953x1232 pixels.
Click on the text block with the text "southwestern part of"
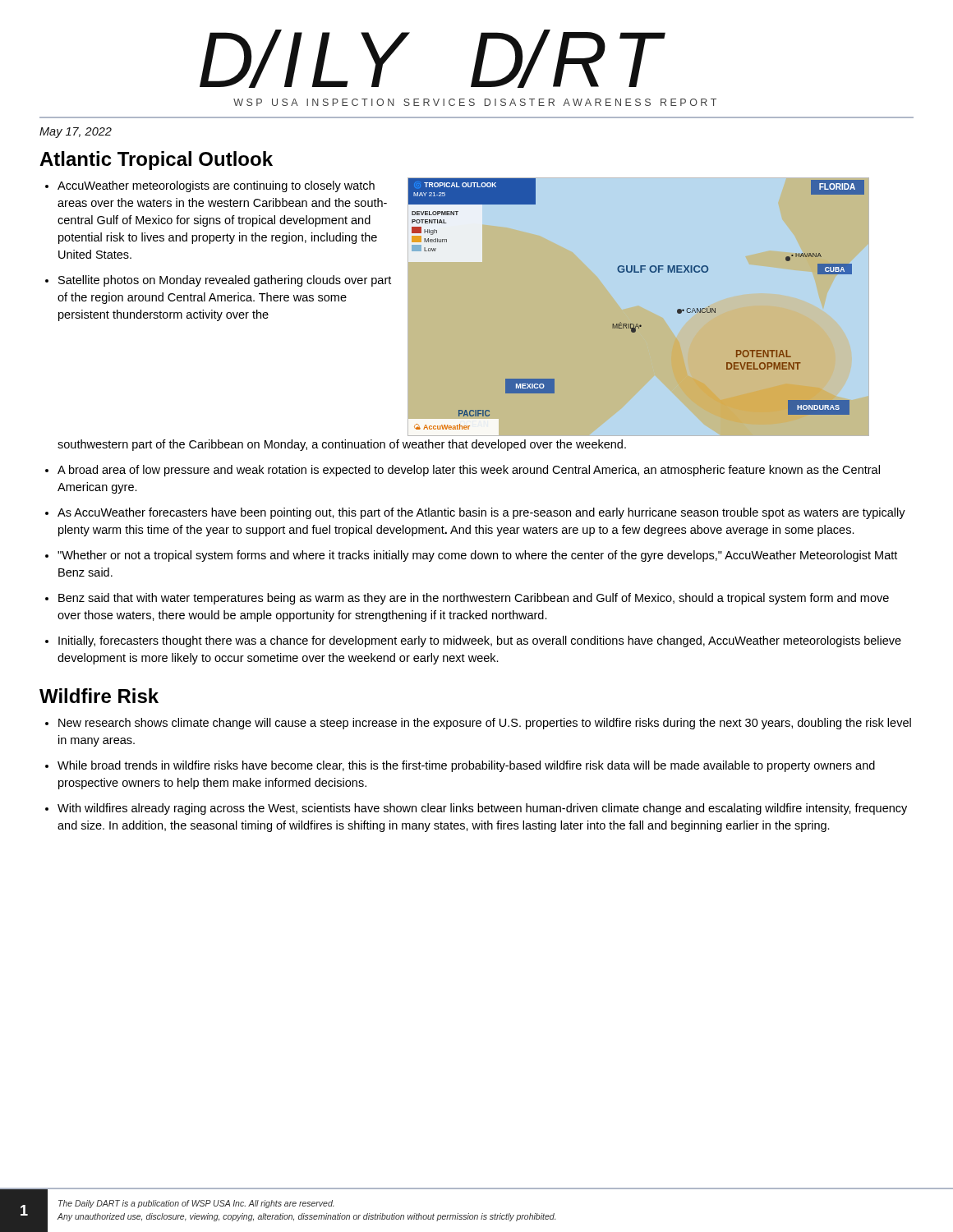coord(342,444)
